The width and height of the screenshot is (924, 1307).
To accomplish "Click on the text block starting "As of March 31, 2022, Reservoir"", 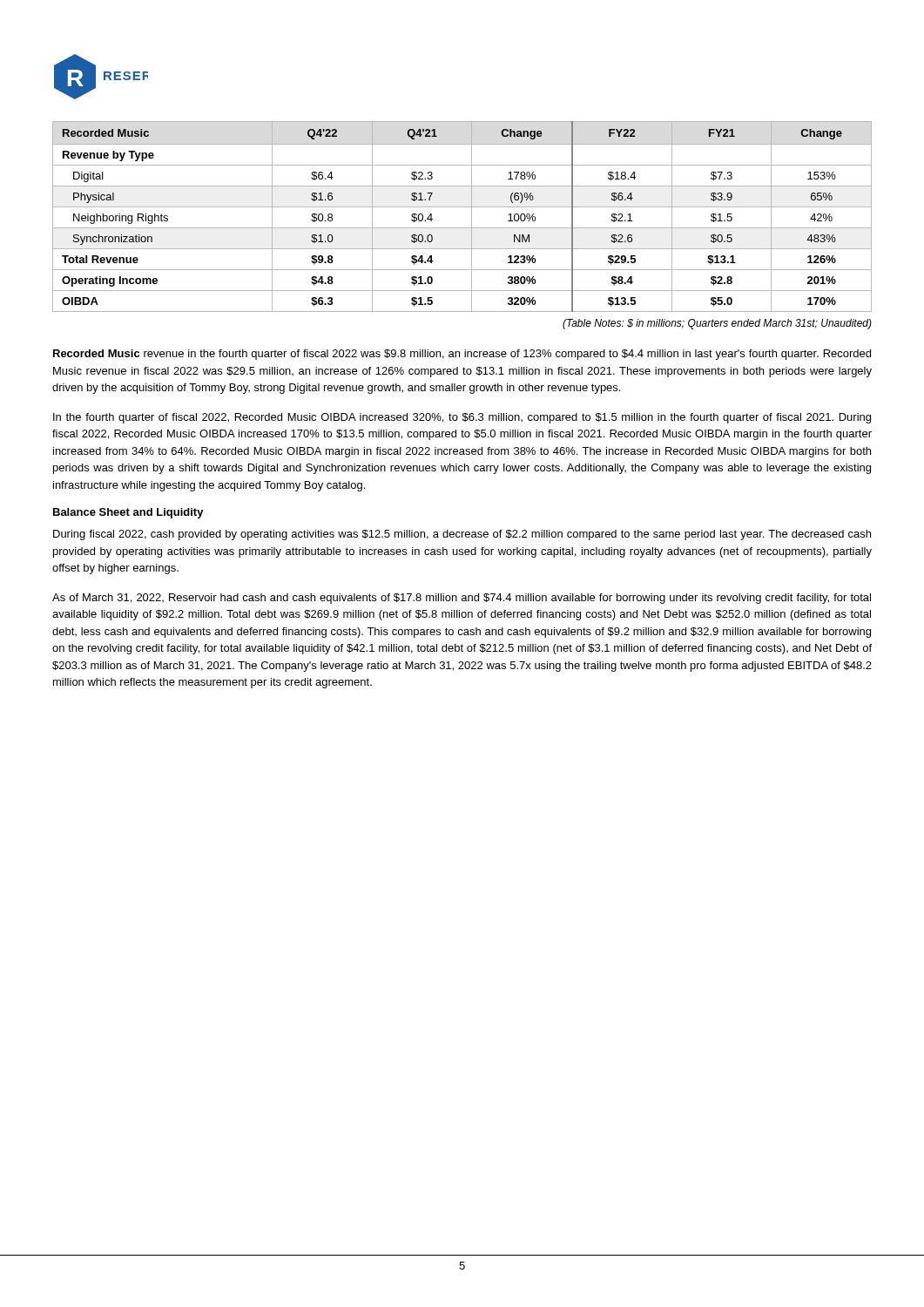I will pos(462,639).
